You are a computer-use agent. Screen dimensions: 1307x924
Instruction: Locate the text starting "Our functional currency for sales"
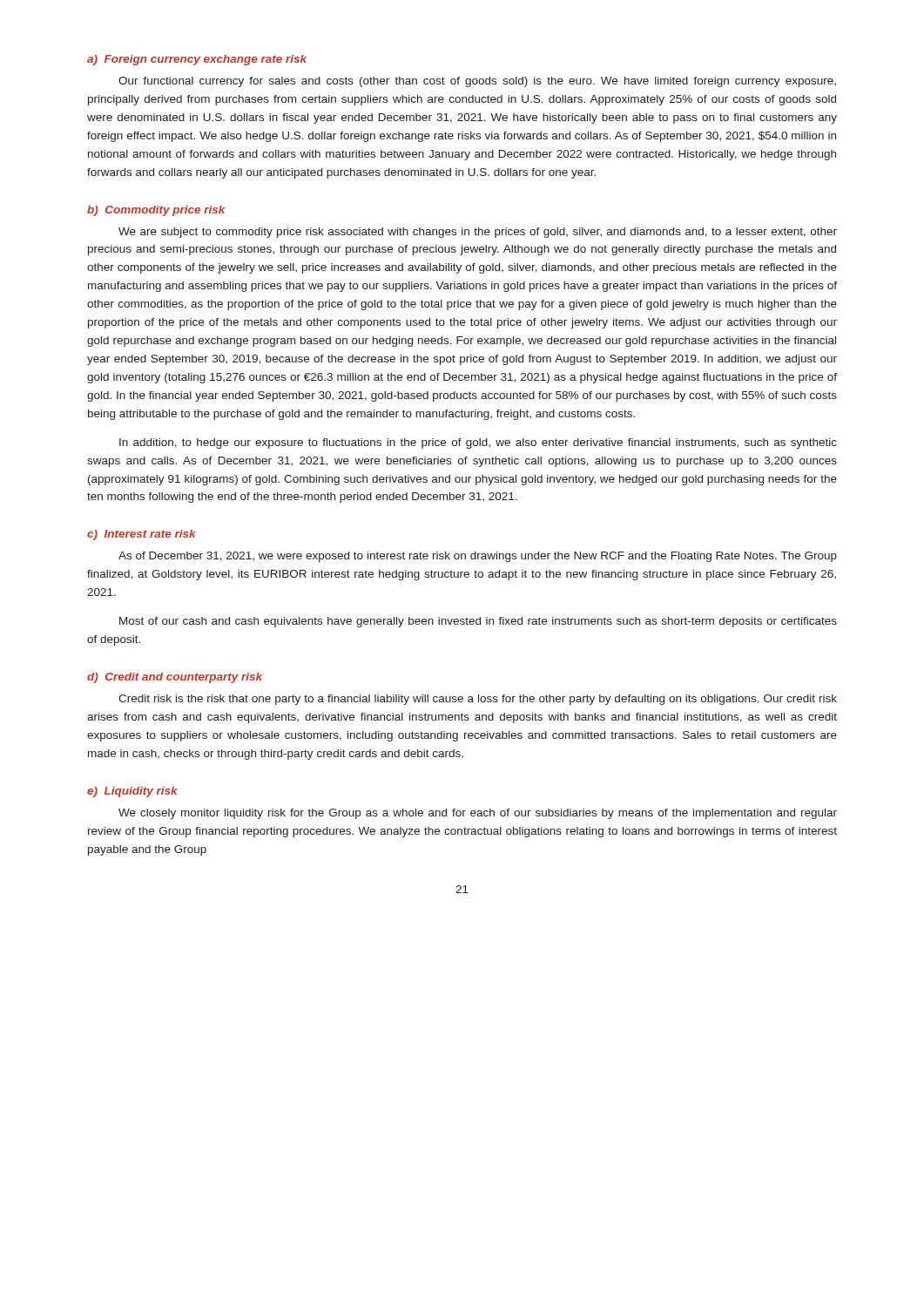click(462, 127)
